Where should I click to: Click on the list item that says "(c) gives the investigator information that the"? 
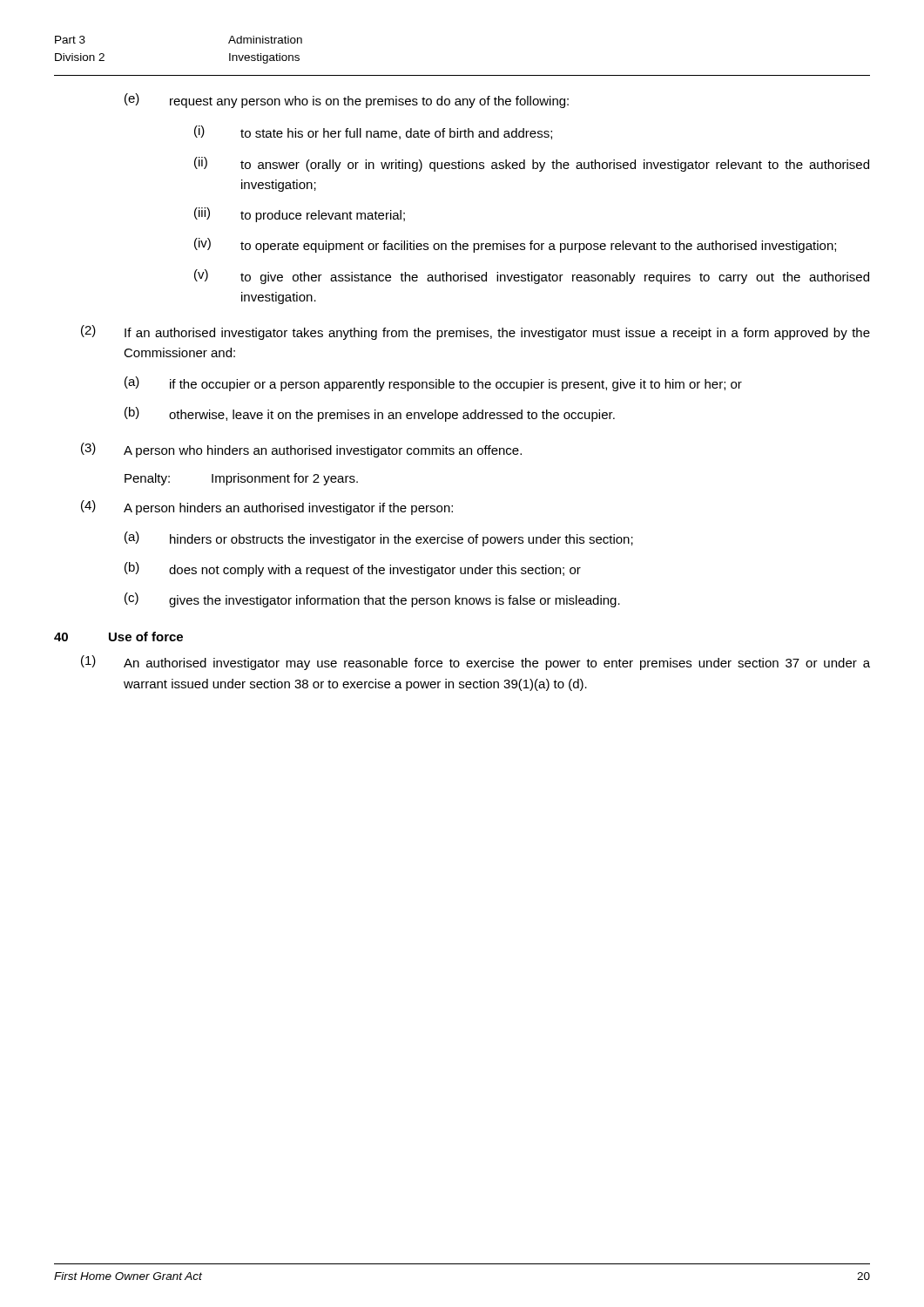pyautogui.click(x=497, y=600)
